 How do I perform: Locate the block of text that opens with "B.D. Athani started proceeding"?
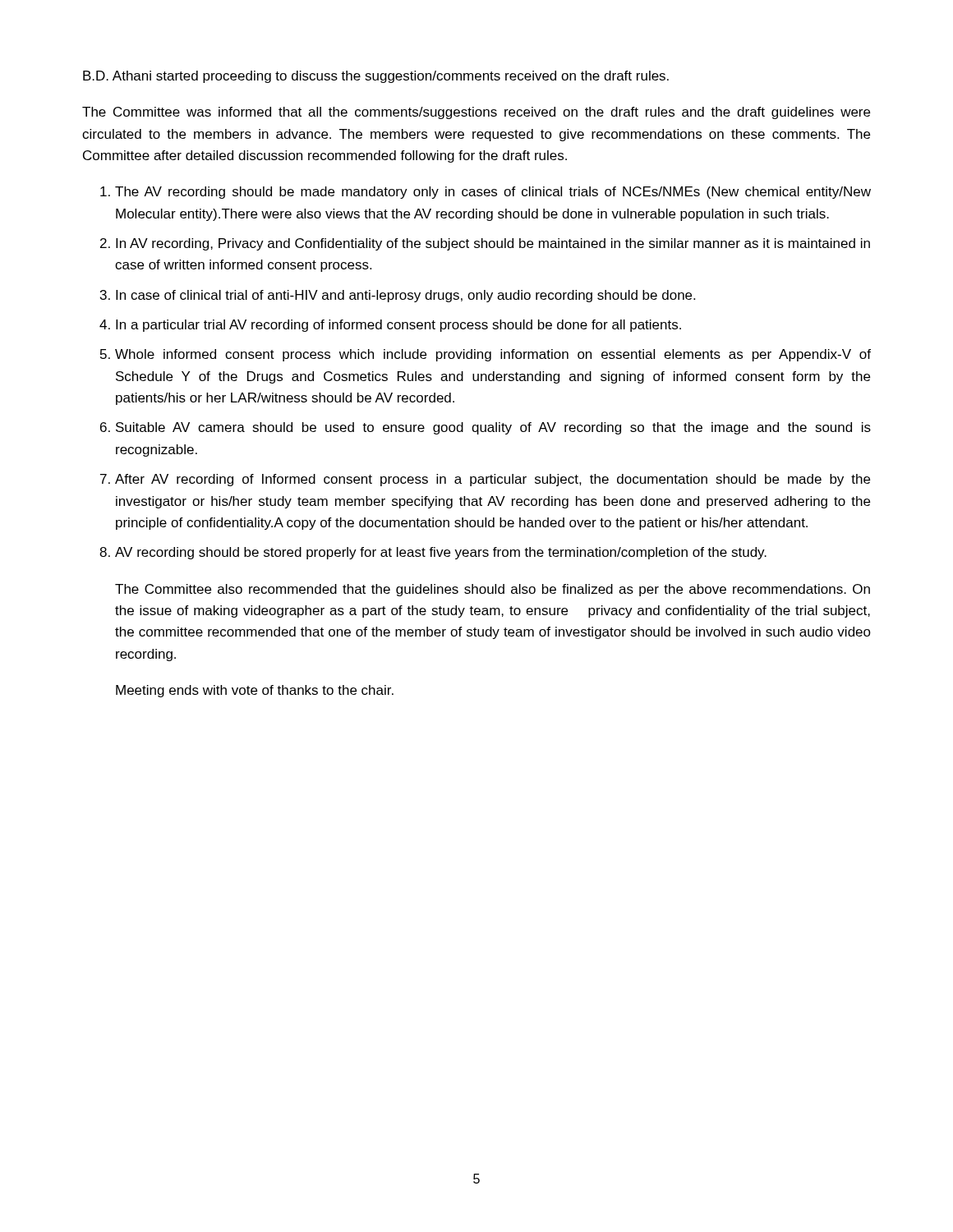tap(376, 76)
